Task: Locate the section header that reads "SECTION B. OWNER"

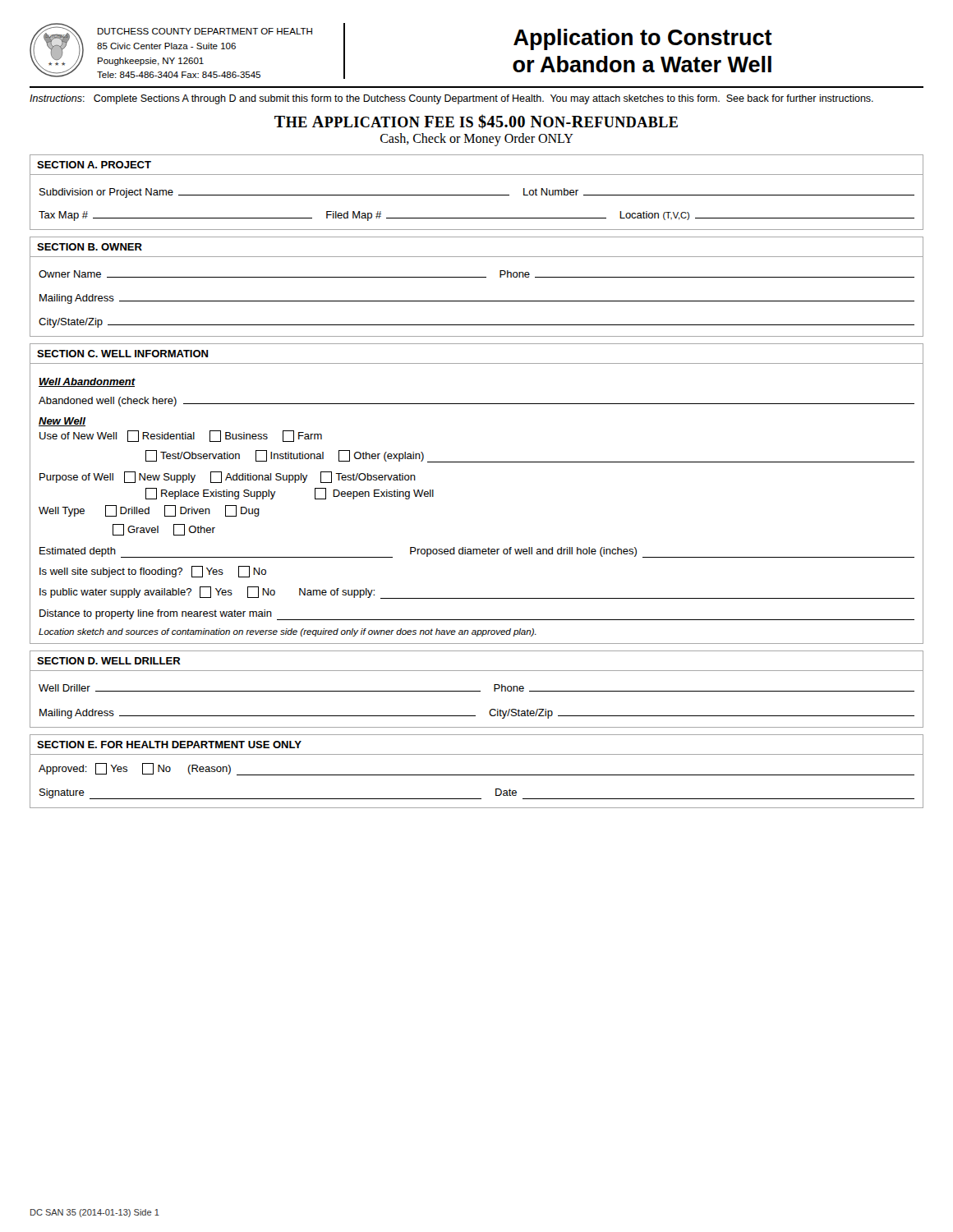Action: point(476,287)
